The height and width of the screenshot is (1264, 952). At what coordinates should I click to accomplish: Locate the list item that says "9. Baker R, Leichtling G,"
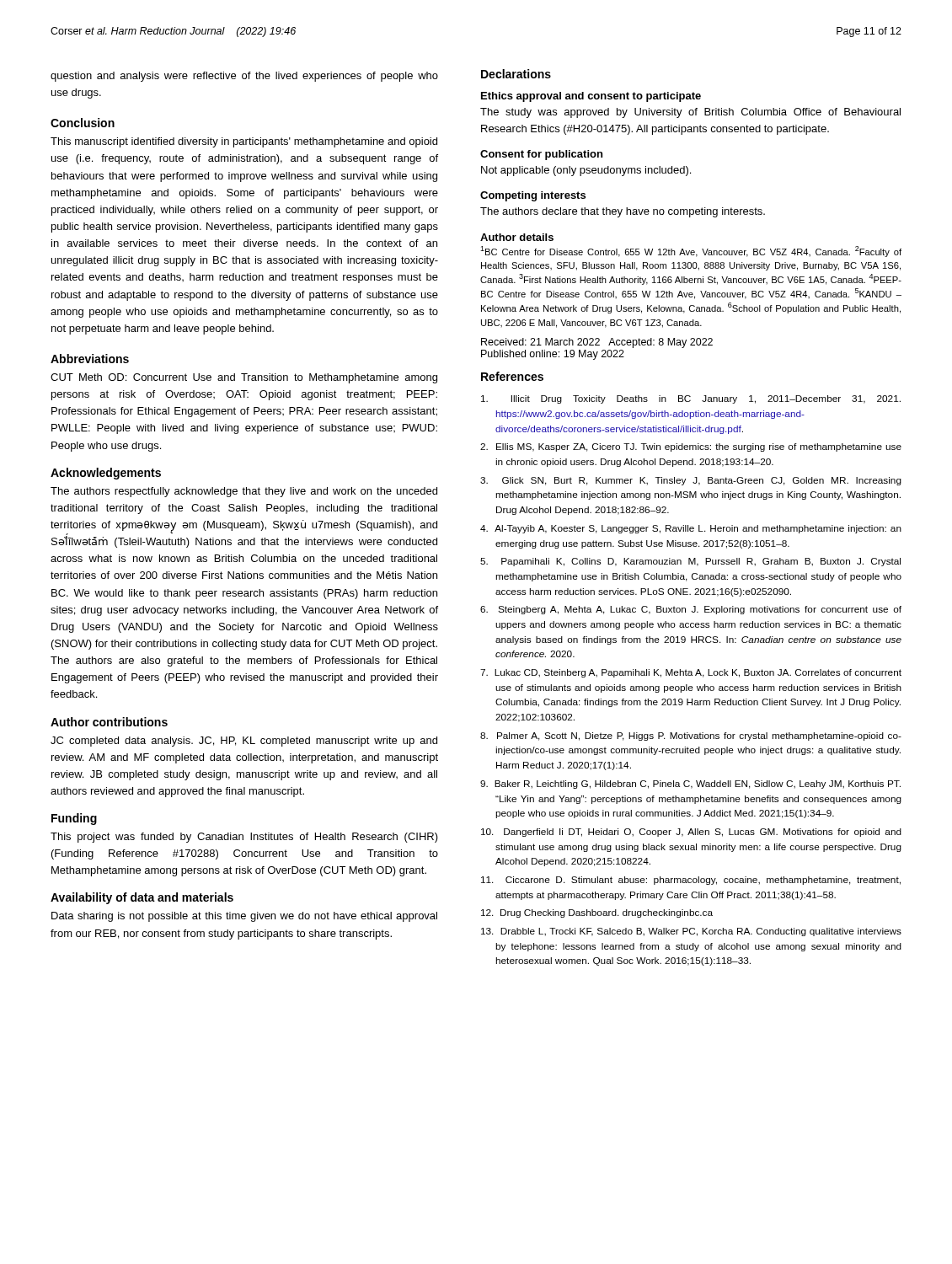click(691, 798)
